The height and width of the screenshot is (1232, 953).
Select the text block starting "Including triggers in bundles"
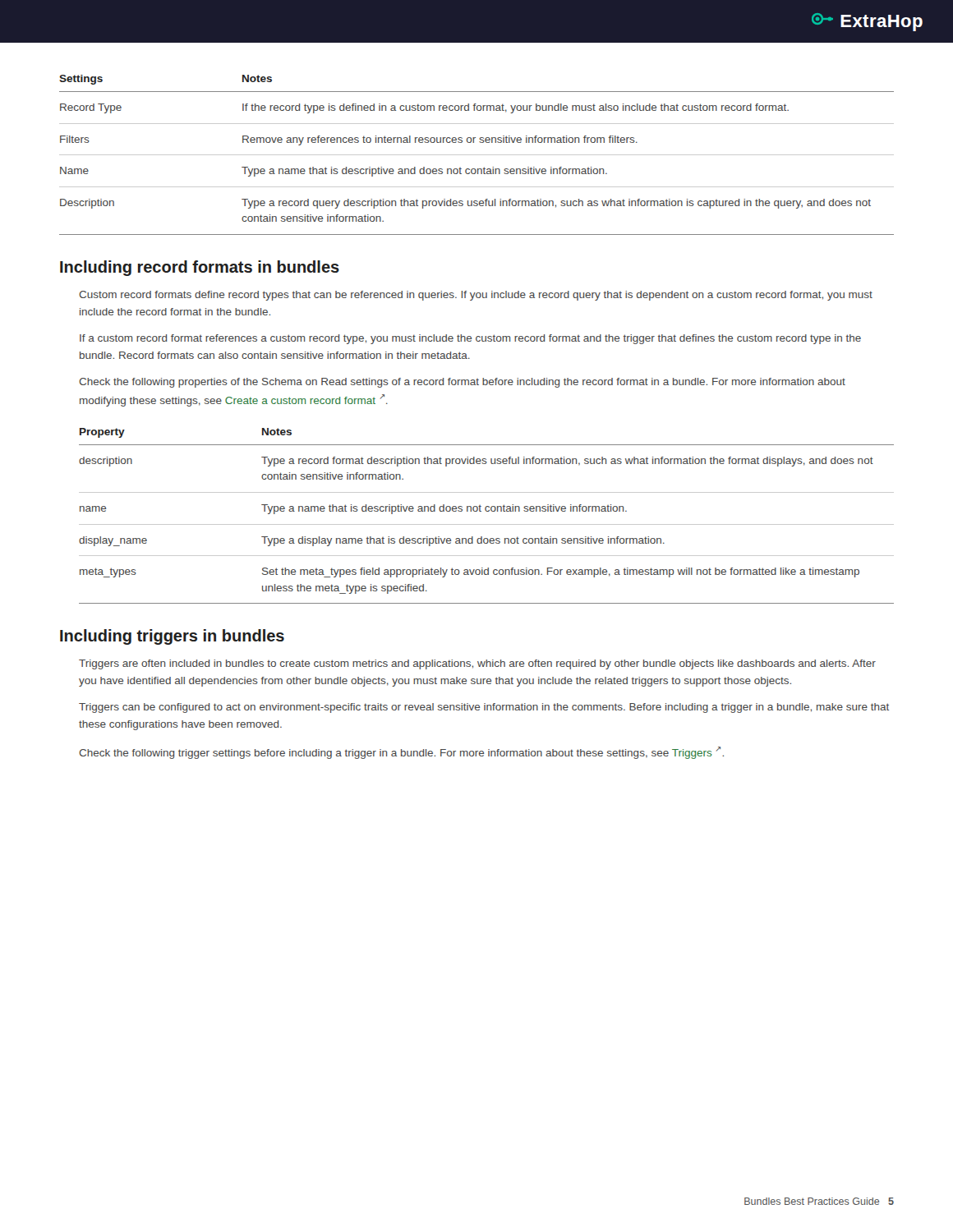pyautogui.click(x=172, y=636)
